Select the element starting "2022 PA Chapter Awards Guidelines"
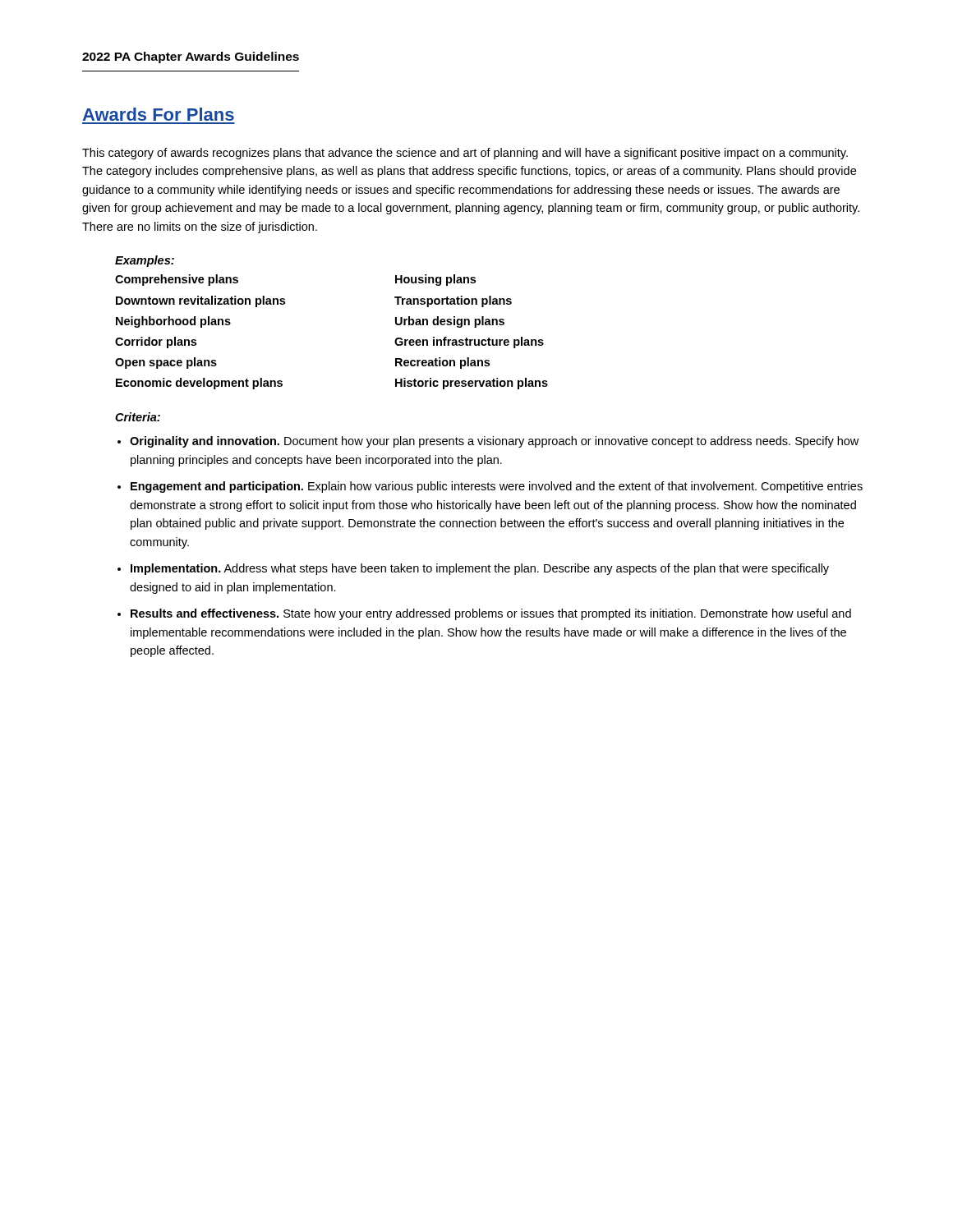This screenshot has width=953, height=1232. (191, 60)
